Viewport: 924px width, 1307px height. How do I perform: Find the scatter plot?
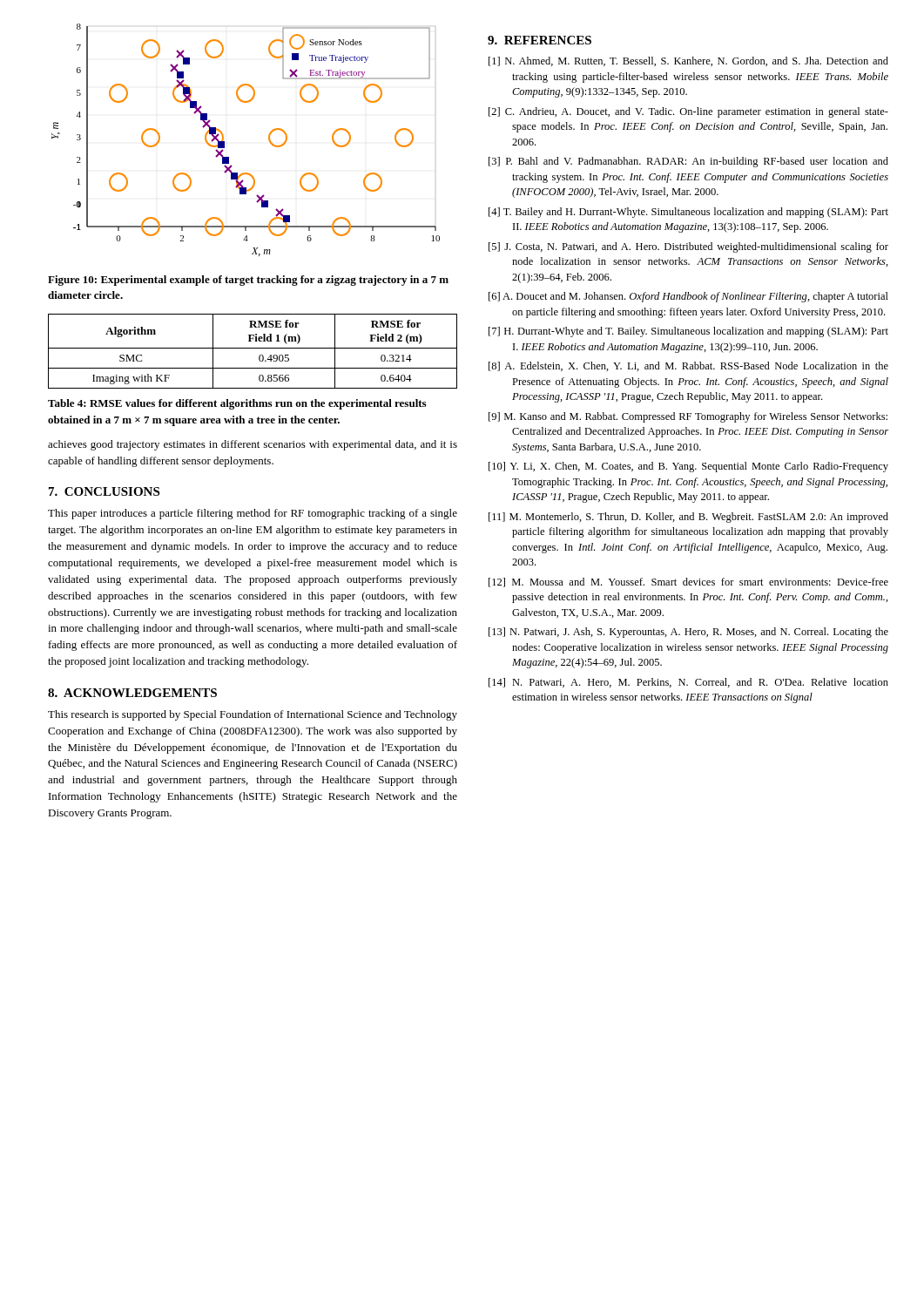pos(253,141)
